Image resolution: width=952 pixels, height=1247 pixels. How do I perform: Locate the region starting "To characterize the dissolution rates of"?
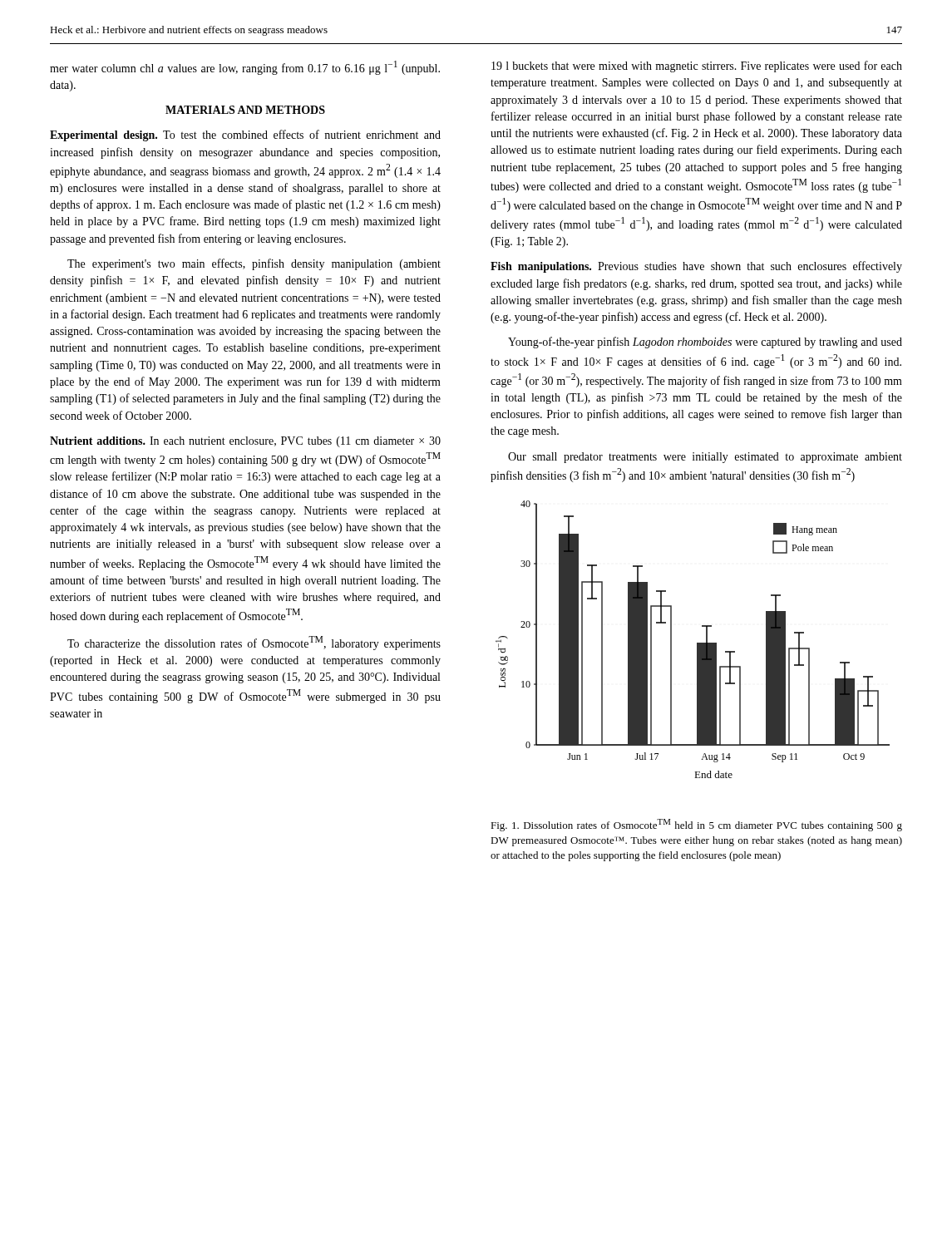click(x=245, y=677)
